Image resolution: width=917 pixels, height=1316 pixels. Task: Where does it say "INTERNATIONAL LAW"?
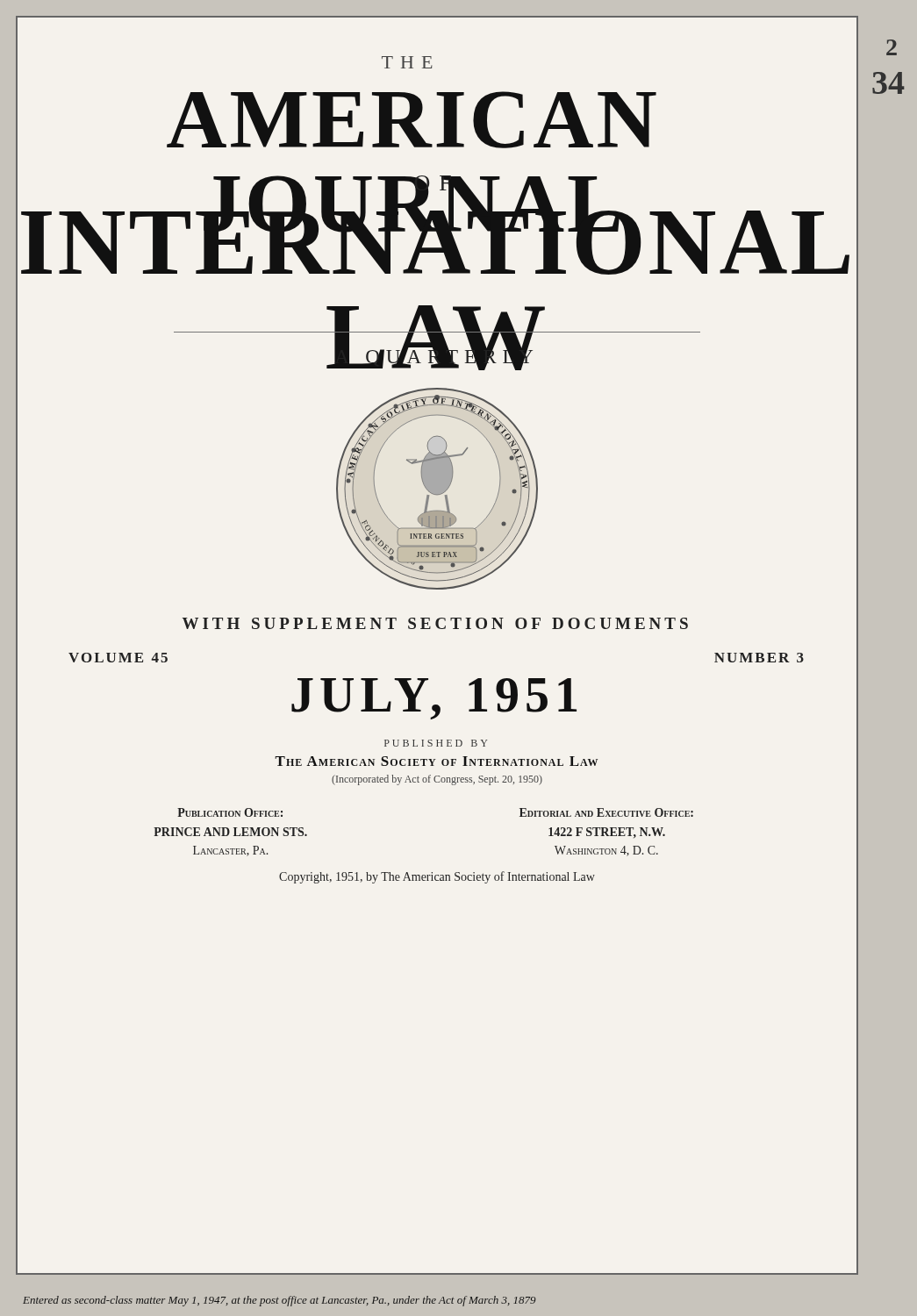[437, 290]
